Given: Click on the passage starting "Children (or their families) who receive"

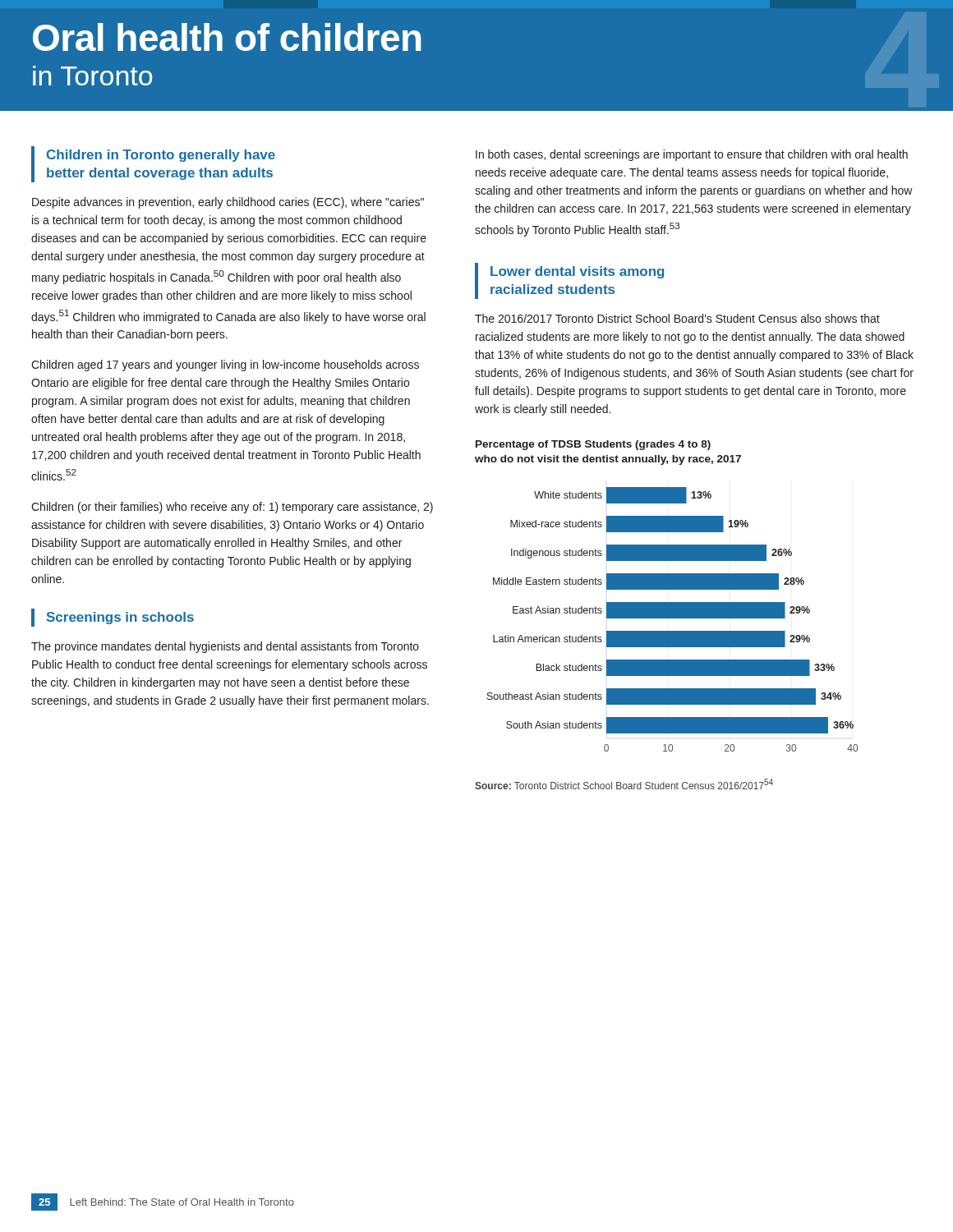Looking at the screenshot, I should coord(232,543).
